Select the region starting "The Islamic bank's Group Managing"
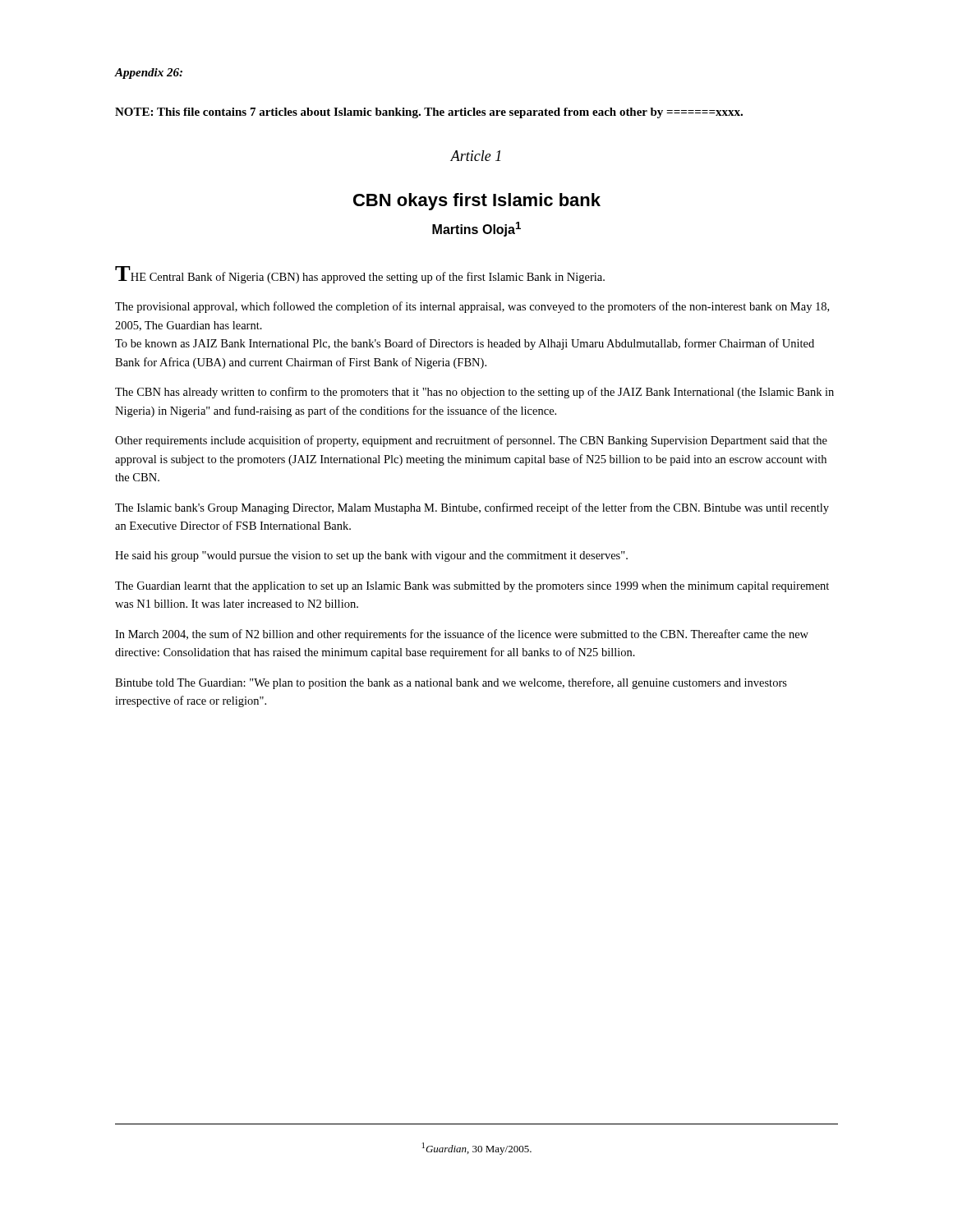The width and height of the screenshot is (953, 1232). tap(472, 516)
